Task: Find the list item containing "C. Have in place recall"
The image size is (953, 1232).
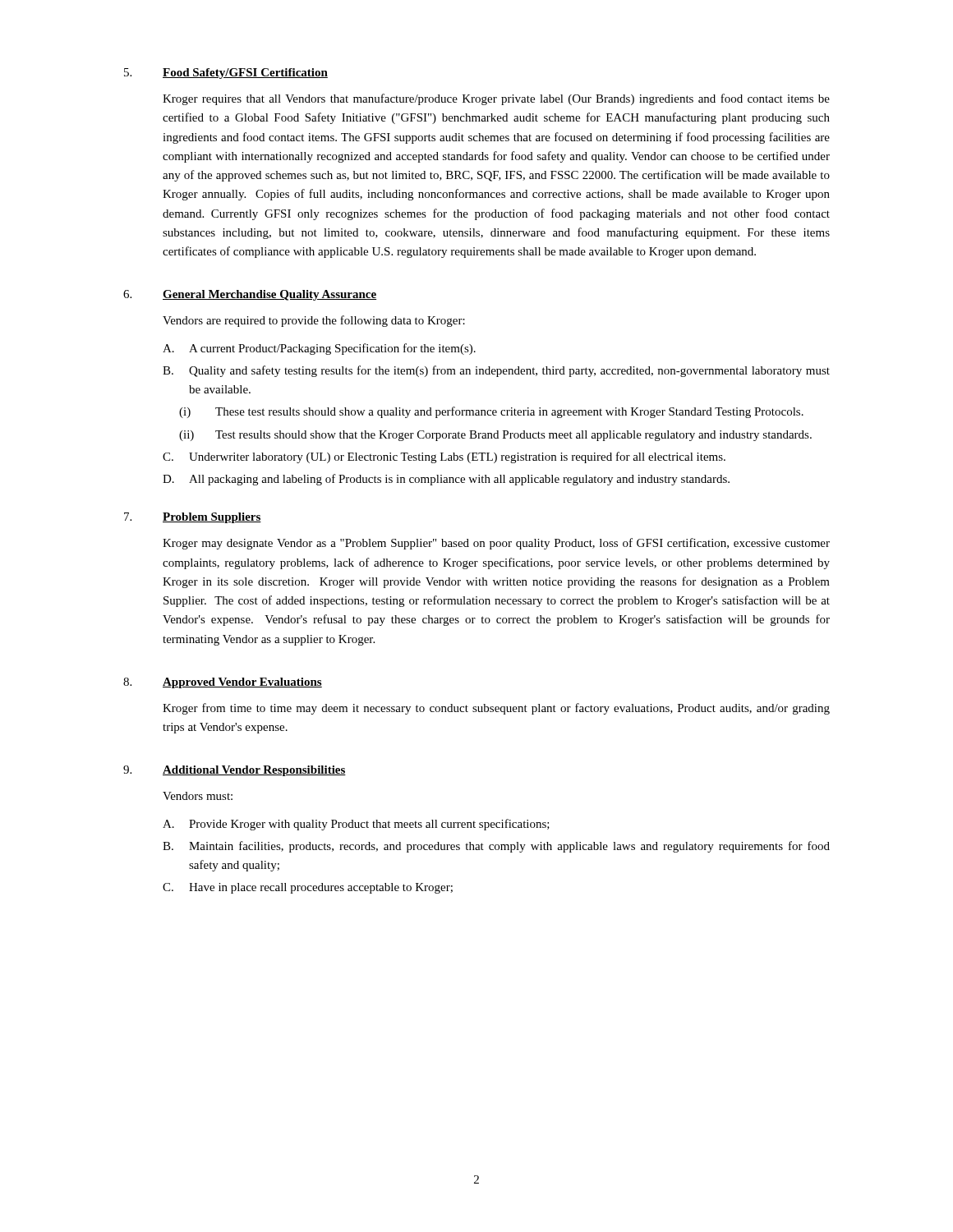Action: 308,888
